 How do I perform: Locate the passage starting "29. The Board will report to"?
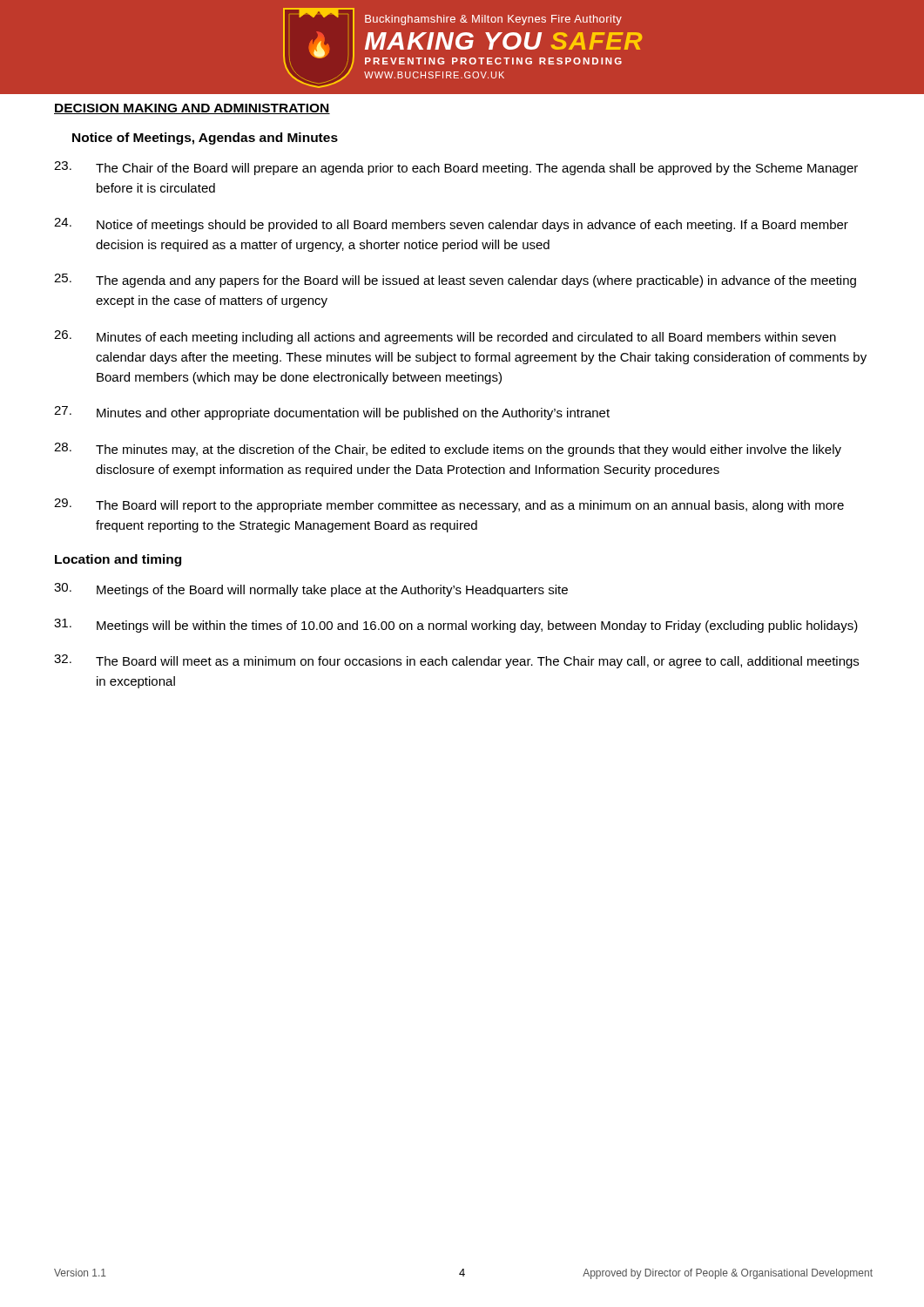click(463, 515)
